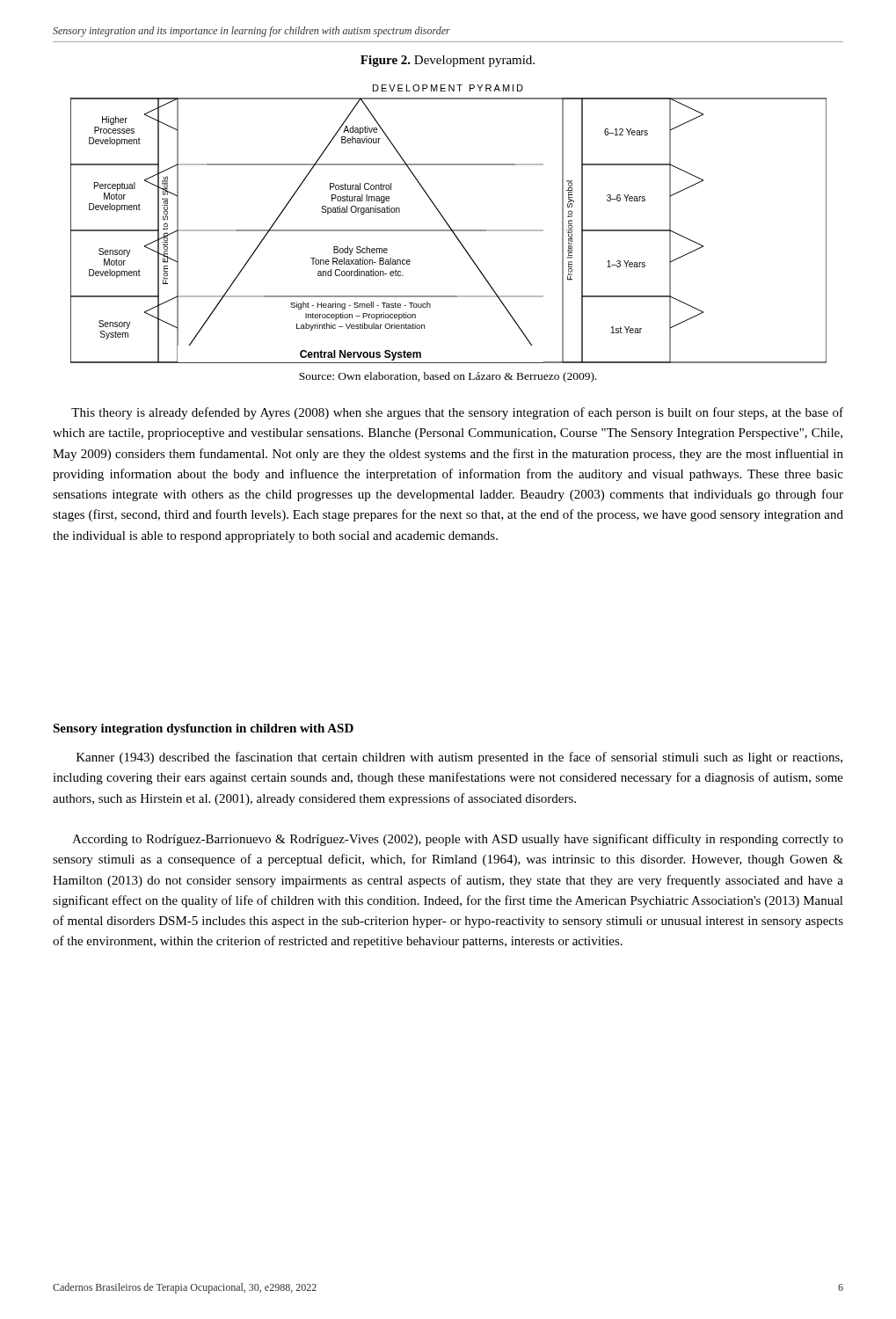Click on the caption that says "Source: Own elaboration, based on"
The width and height of the screenshot is (896, 1319).
click(448, 376)
